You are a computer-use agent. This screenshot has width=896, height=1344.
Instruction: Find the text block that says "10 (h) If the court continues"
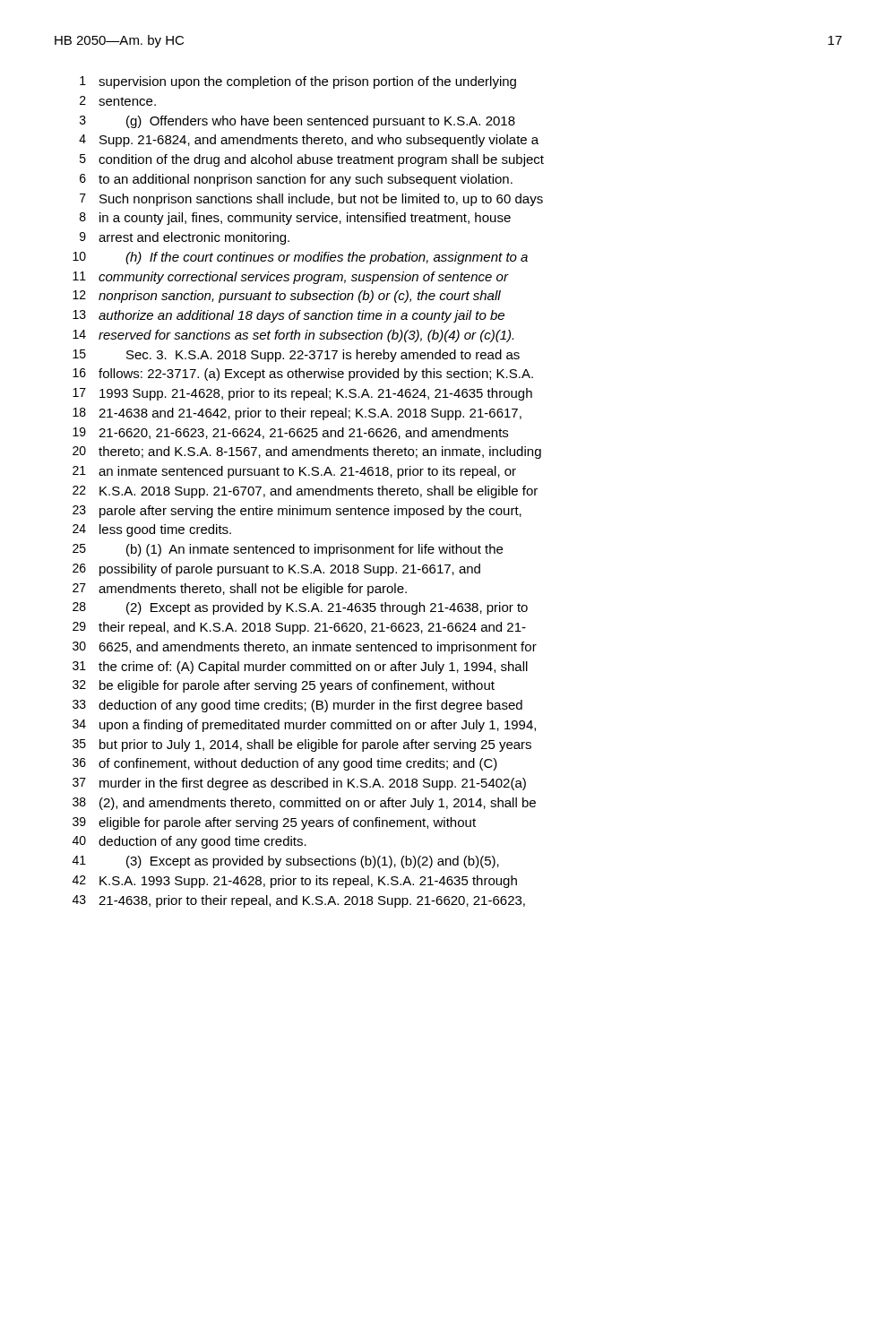[448, 296]
